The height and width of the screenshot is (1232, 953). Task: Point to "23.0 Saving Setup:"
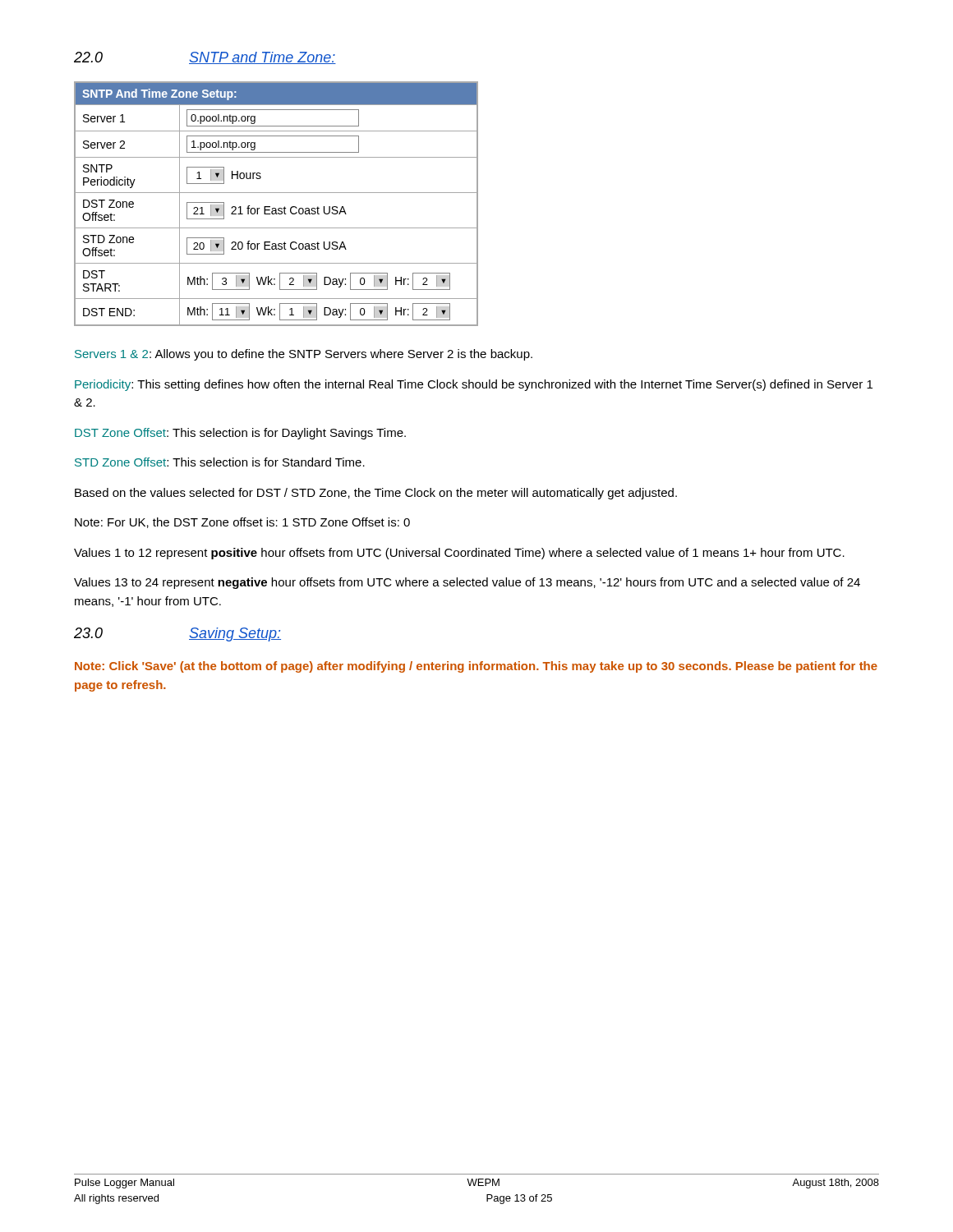point(83,635)
